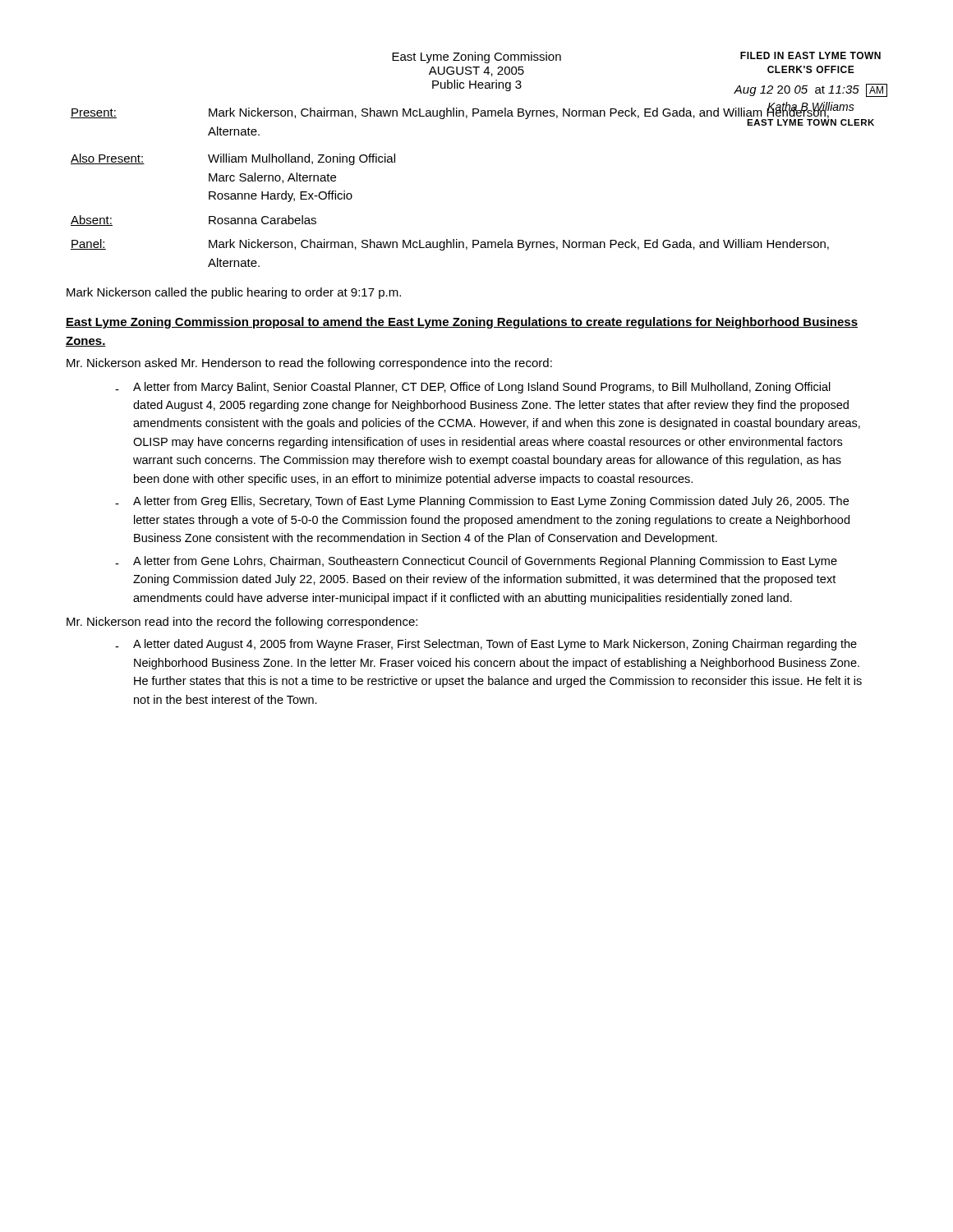Image resolution: width=953 pixels, height=1232 pixels.
Task: Find the block starting "- A letter from Greg Ellis, Secretary, Town"
Action: (489, 520)
